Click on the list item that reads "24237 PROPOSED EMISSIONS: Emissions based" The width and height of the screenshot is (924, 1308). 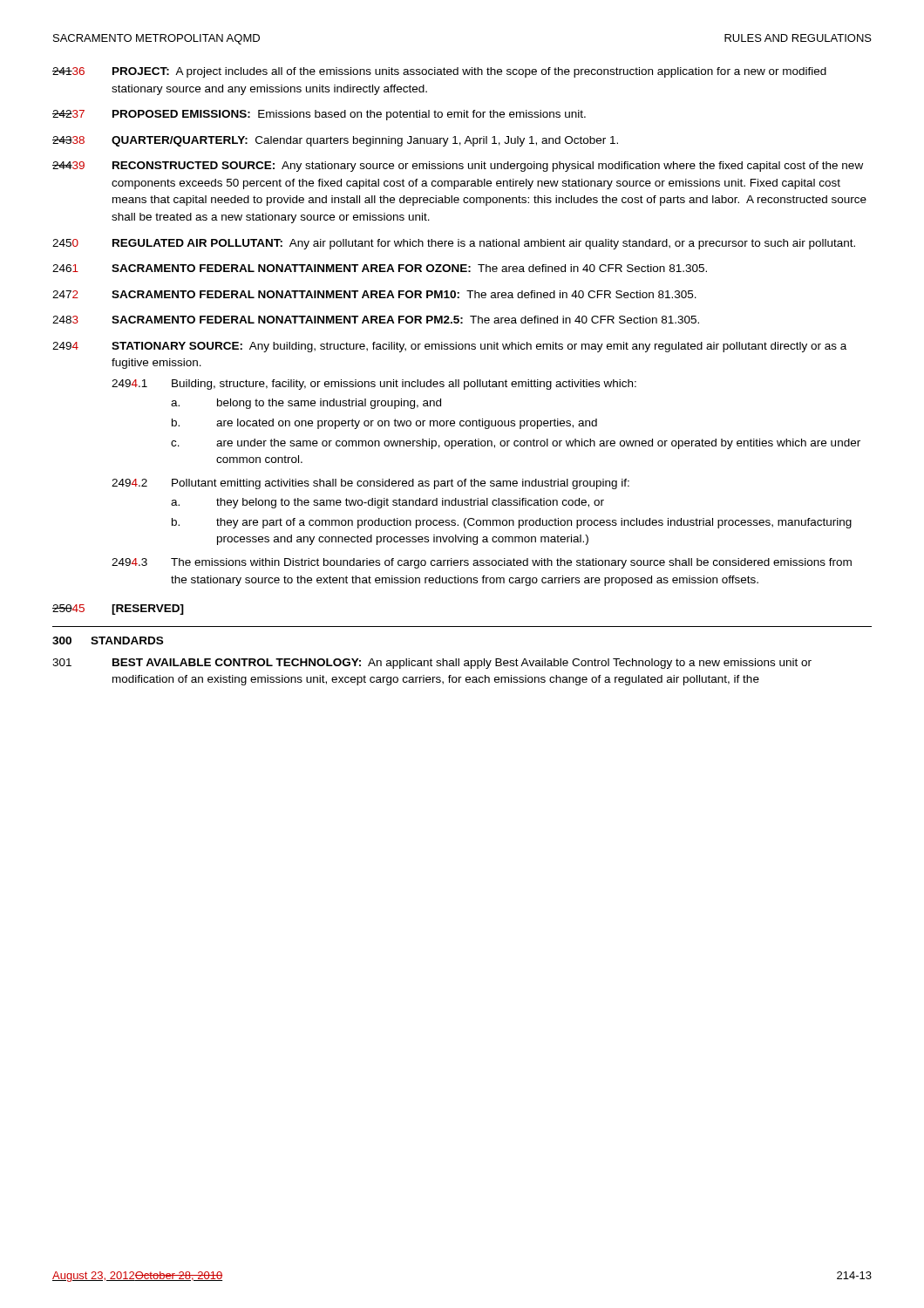462,114
